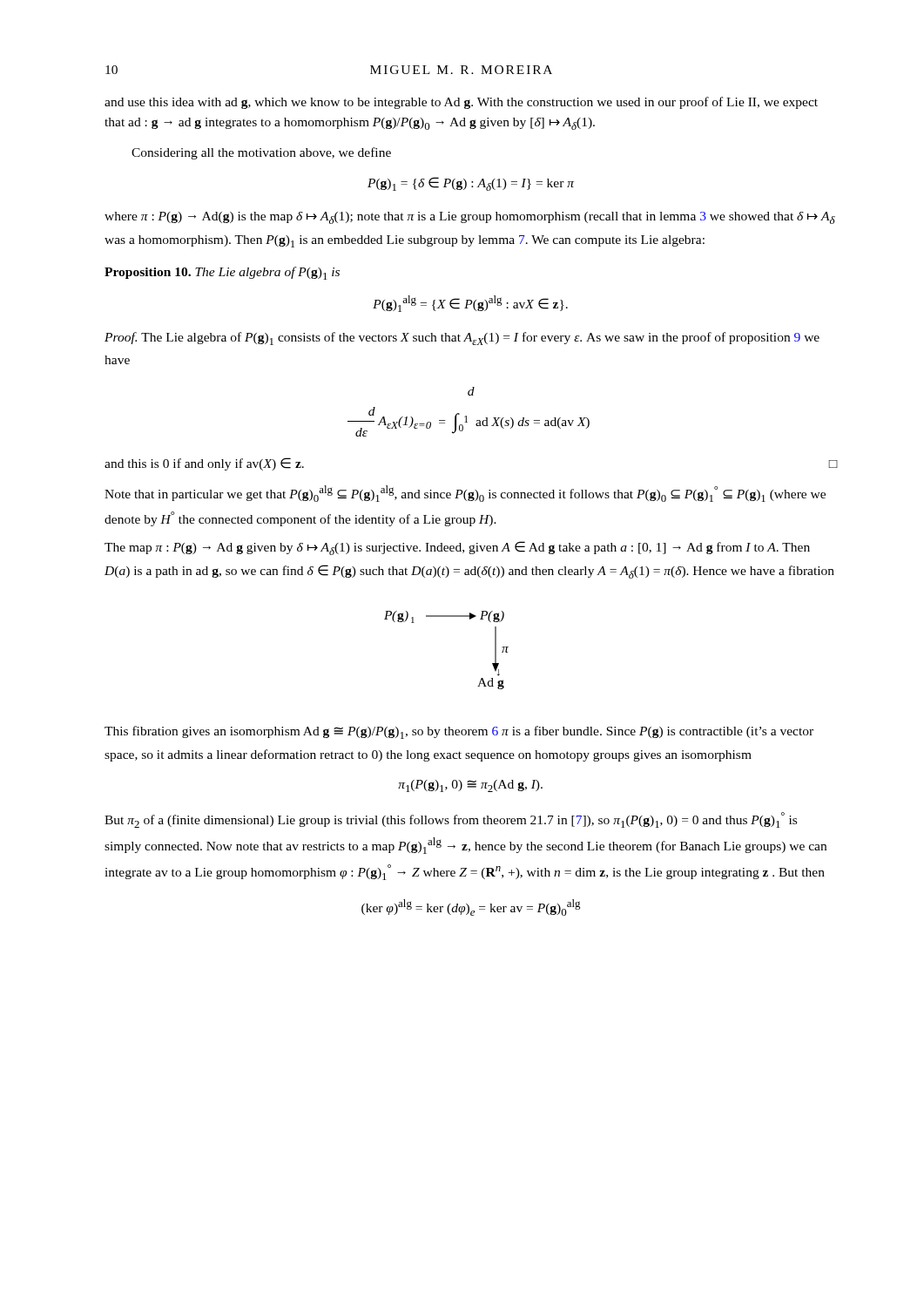Find the text block that reads "and this is 0 if and only if"

pos(202,464)
